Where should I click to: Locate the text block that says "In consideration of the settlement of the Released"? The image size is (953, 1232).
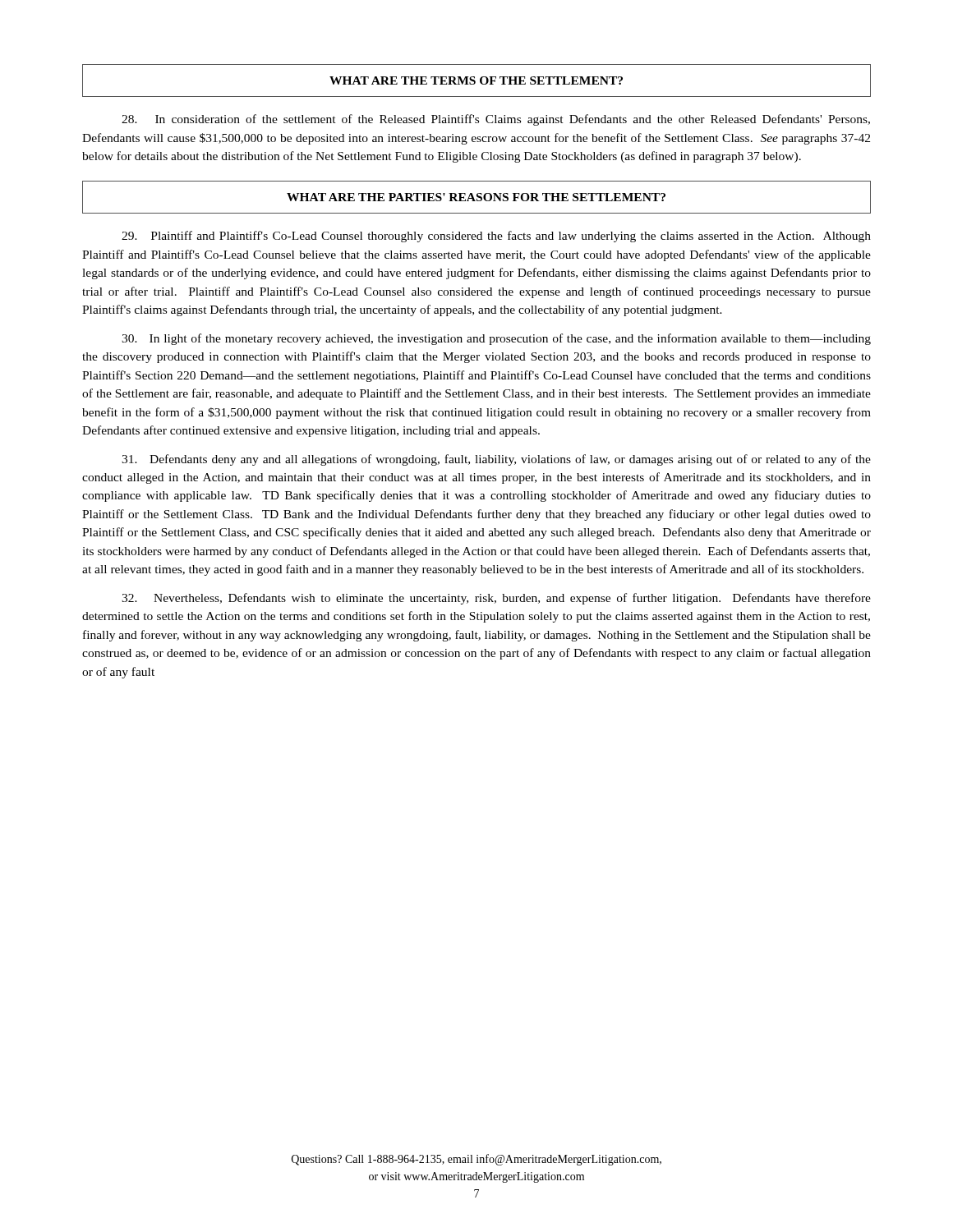coord(476,138)
